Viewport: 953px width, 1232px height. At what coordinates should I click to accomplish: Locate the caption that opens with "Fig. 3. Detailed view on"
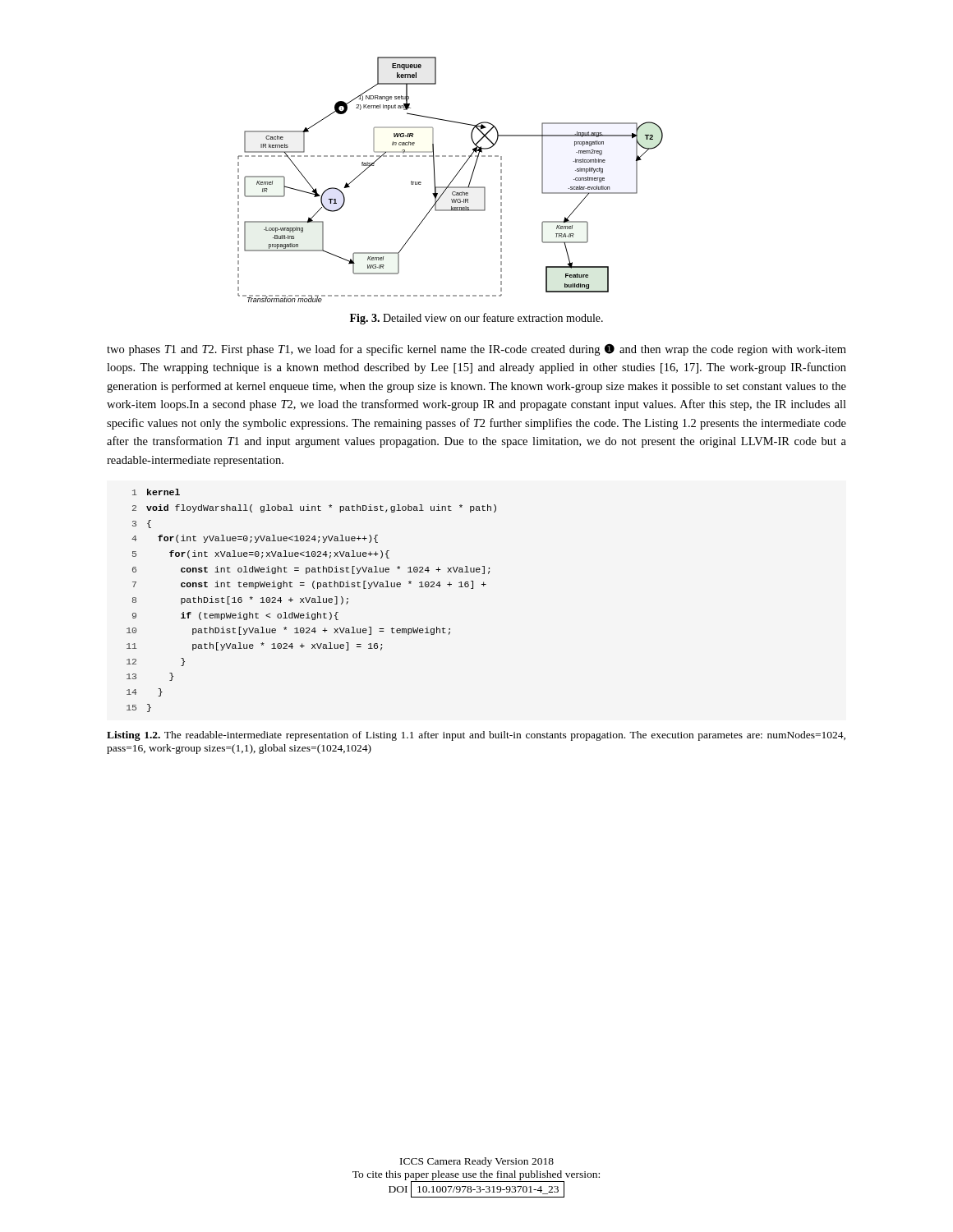point(476,318)
